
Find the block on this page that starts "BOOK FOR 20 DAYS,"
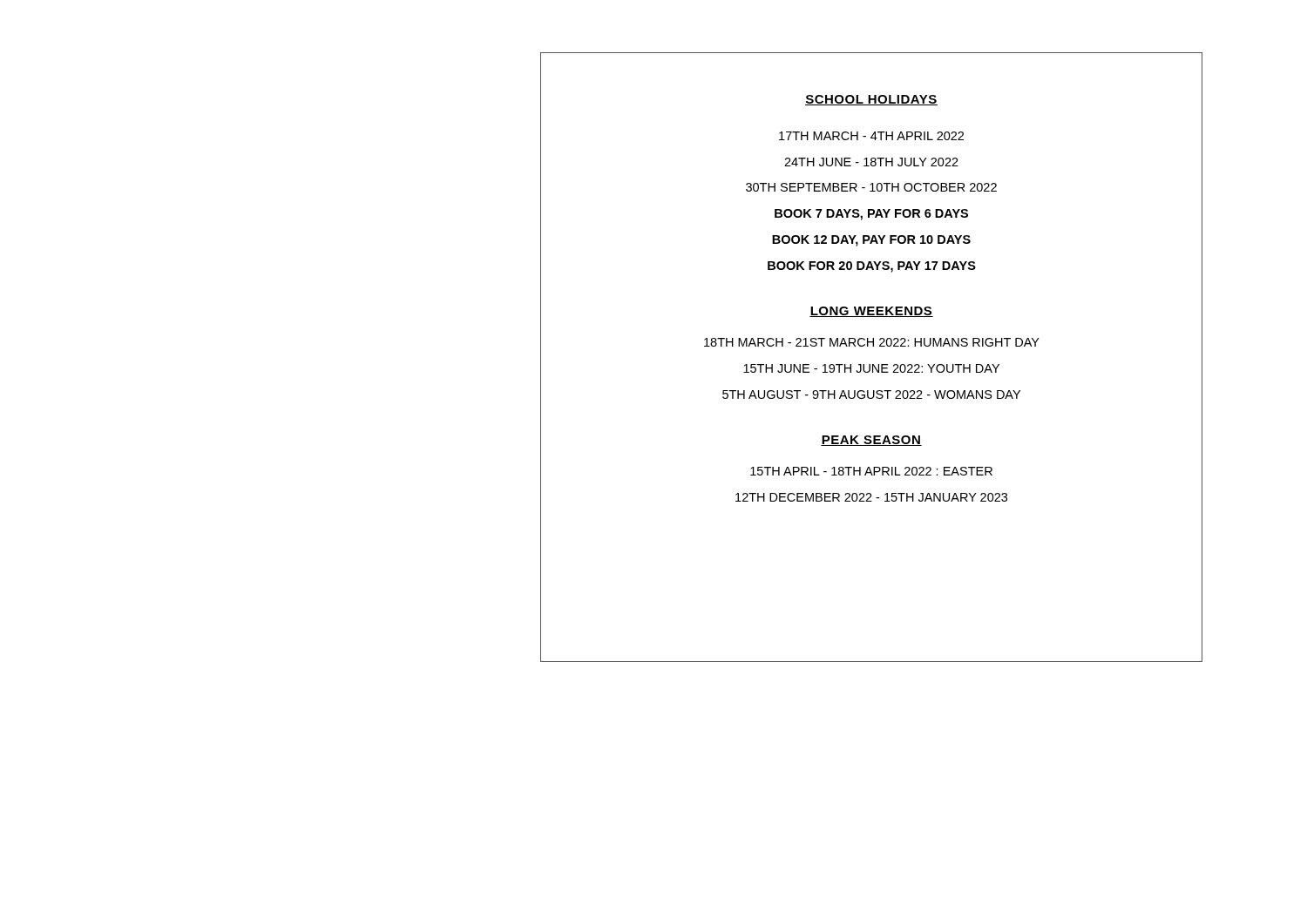point(871,265)
